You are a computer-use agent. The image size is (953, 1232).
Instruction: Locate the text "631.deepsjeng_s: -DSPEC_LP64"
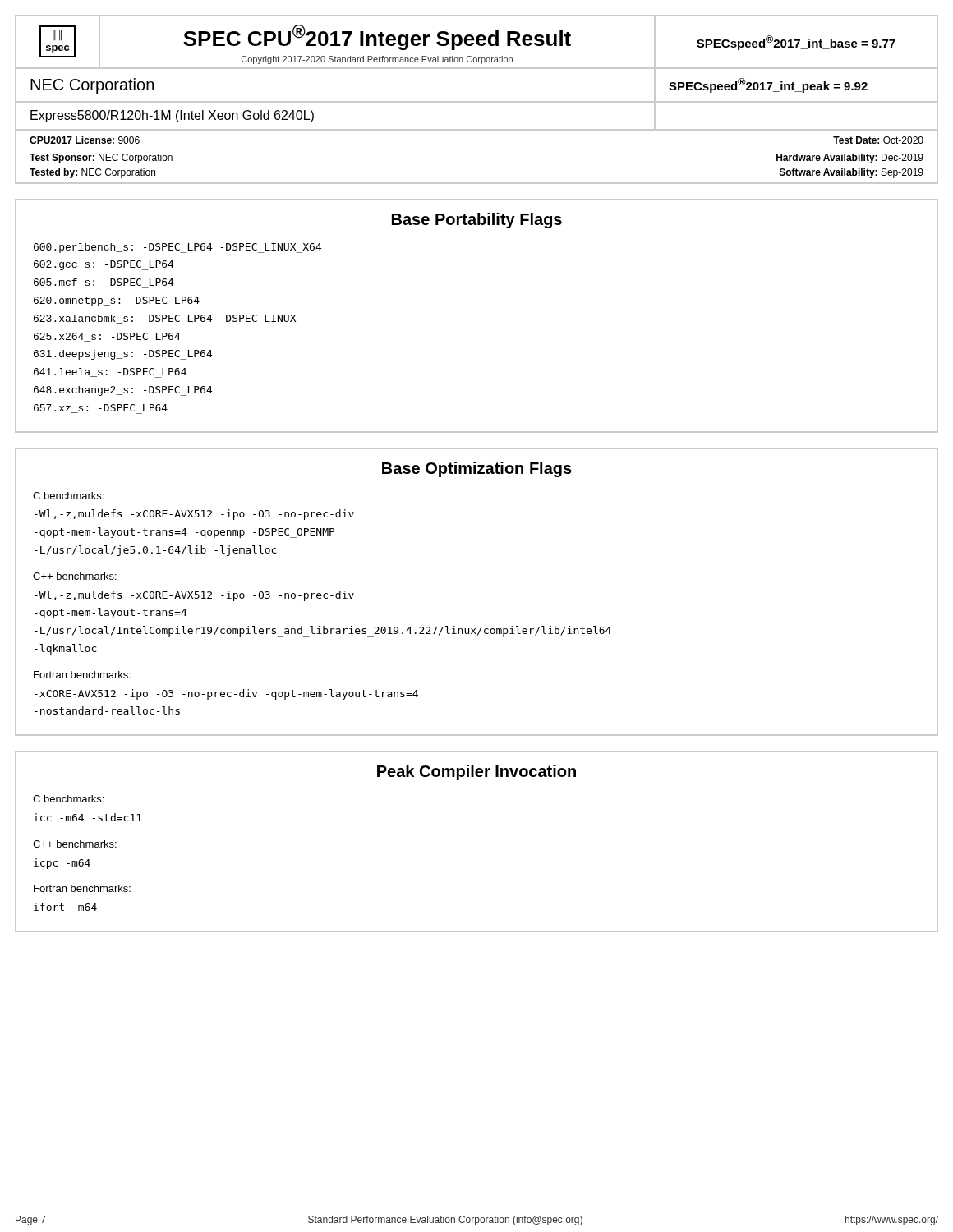click(x=123, y=354)
